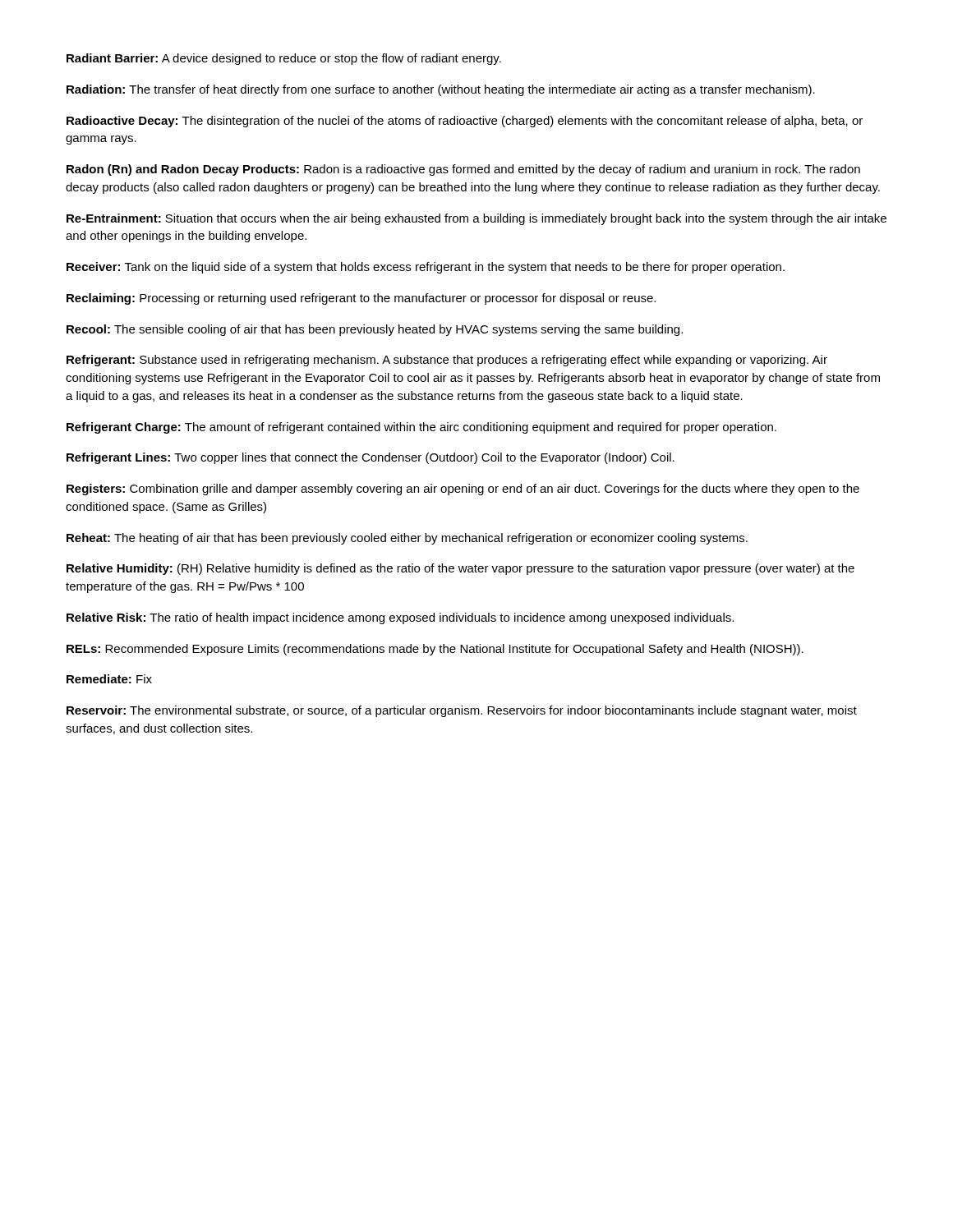Navigate to the element starting "Radioactive Decay: The disintegration of"
The width and height of the screenshot is (953, 1232).
coord(464,129)
